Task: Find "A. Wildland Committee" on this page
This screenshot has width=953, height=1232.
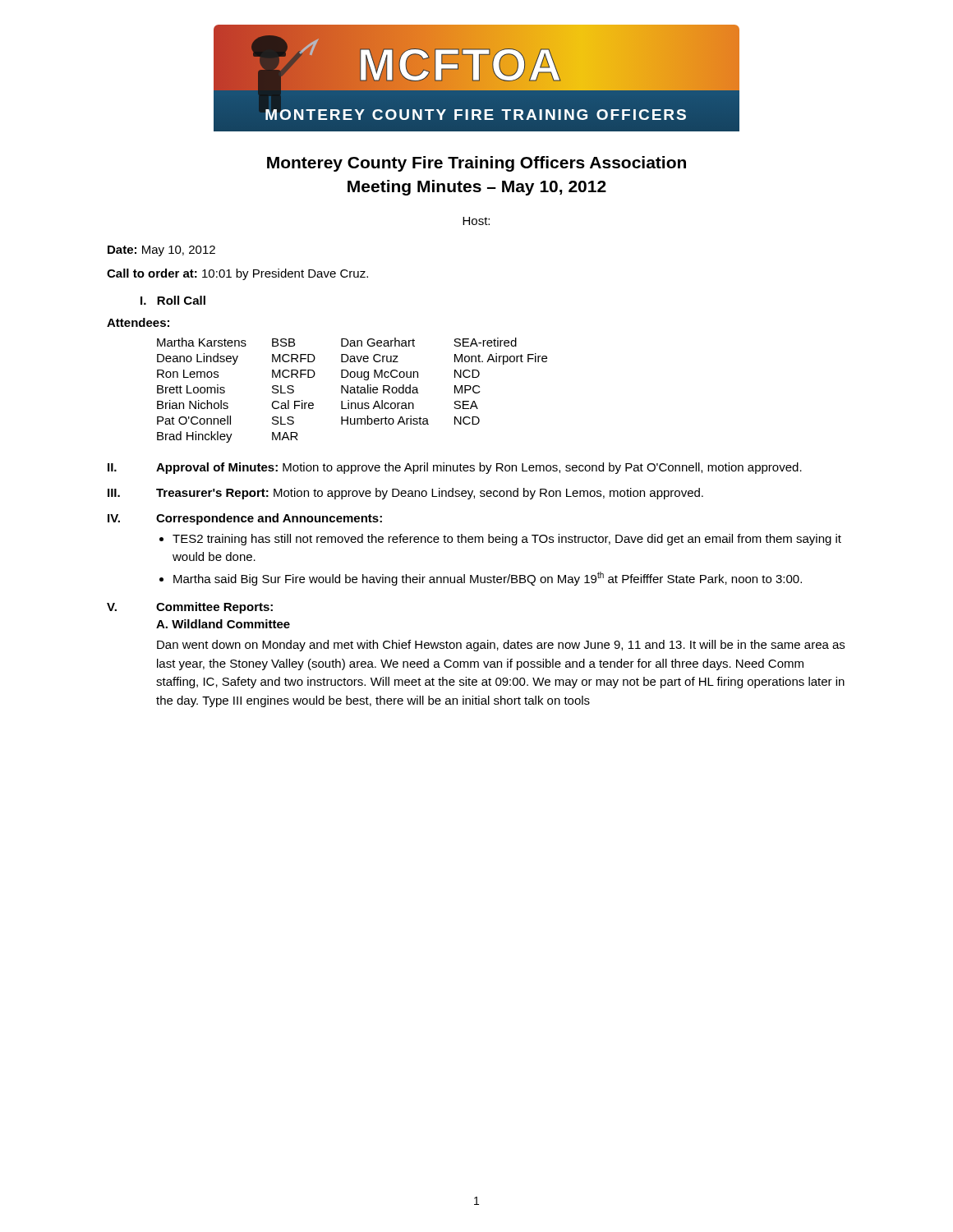Action: (x=223, y=624)
